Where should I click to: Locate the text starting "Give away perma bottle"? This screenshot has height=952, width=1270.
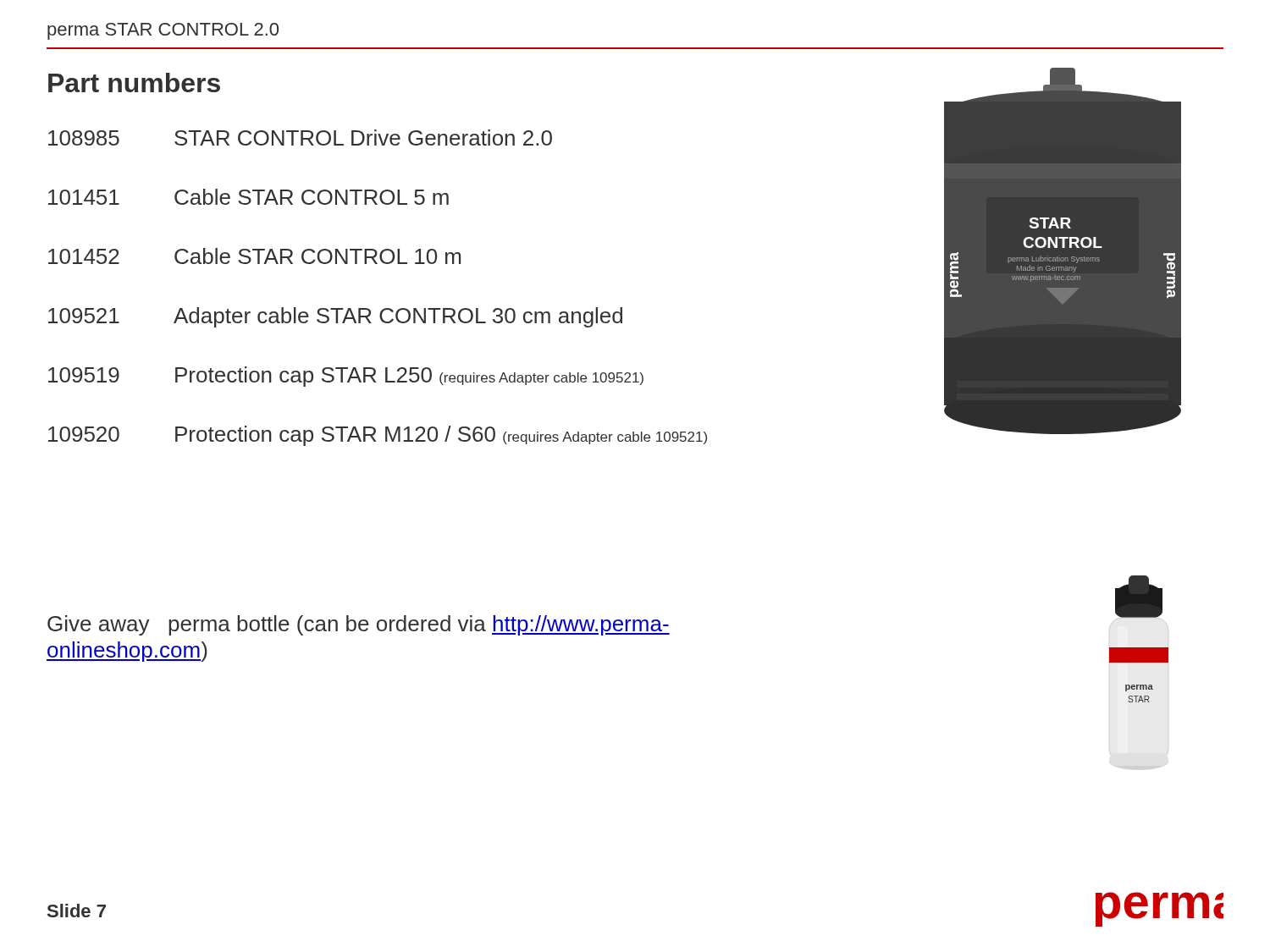(358, 637)
